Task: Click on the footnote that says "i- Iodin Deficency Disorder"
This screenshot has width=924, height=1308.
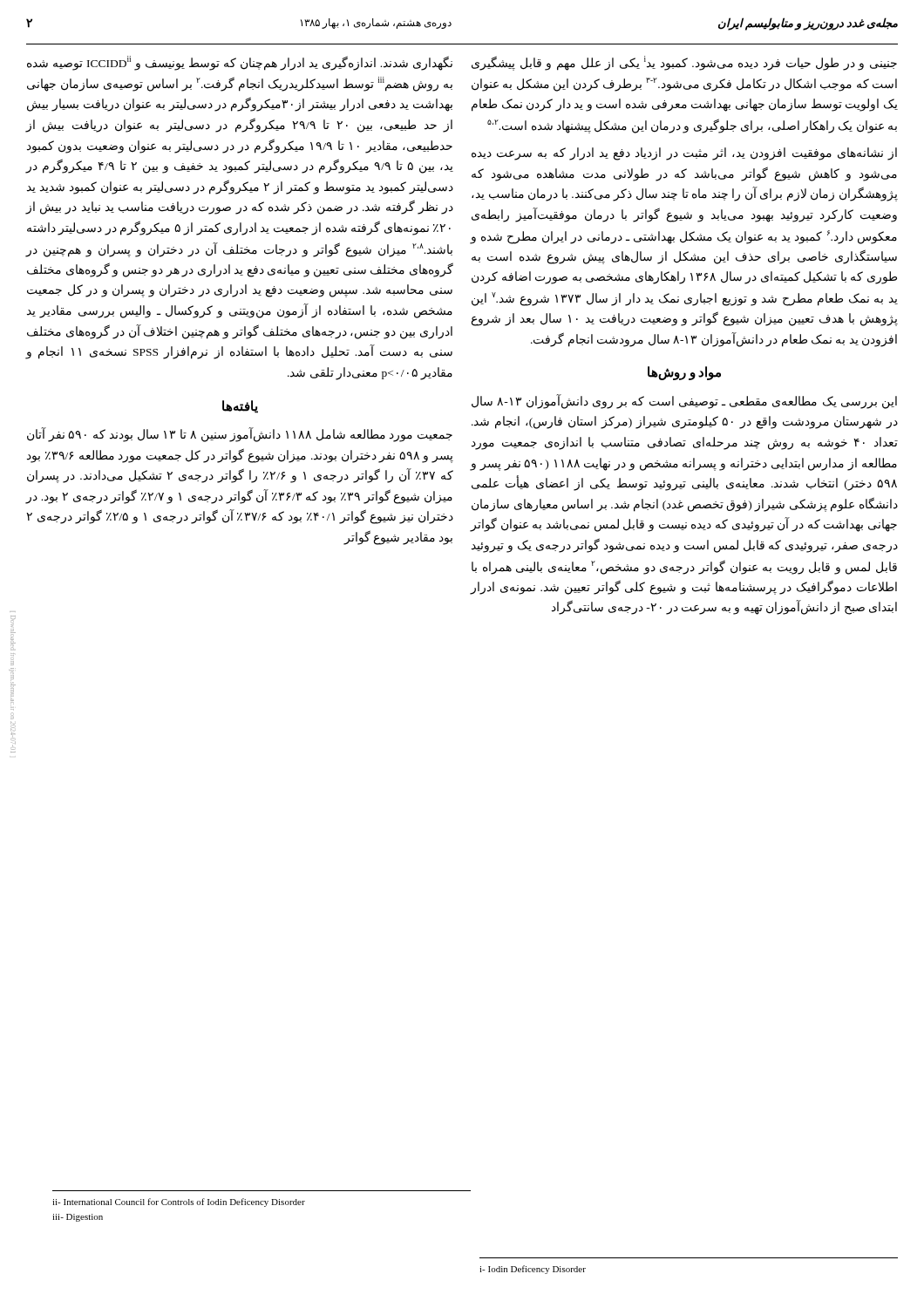Action: click(533, 1269)
